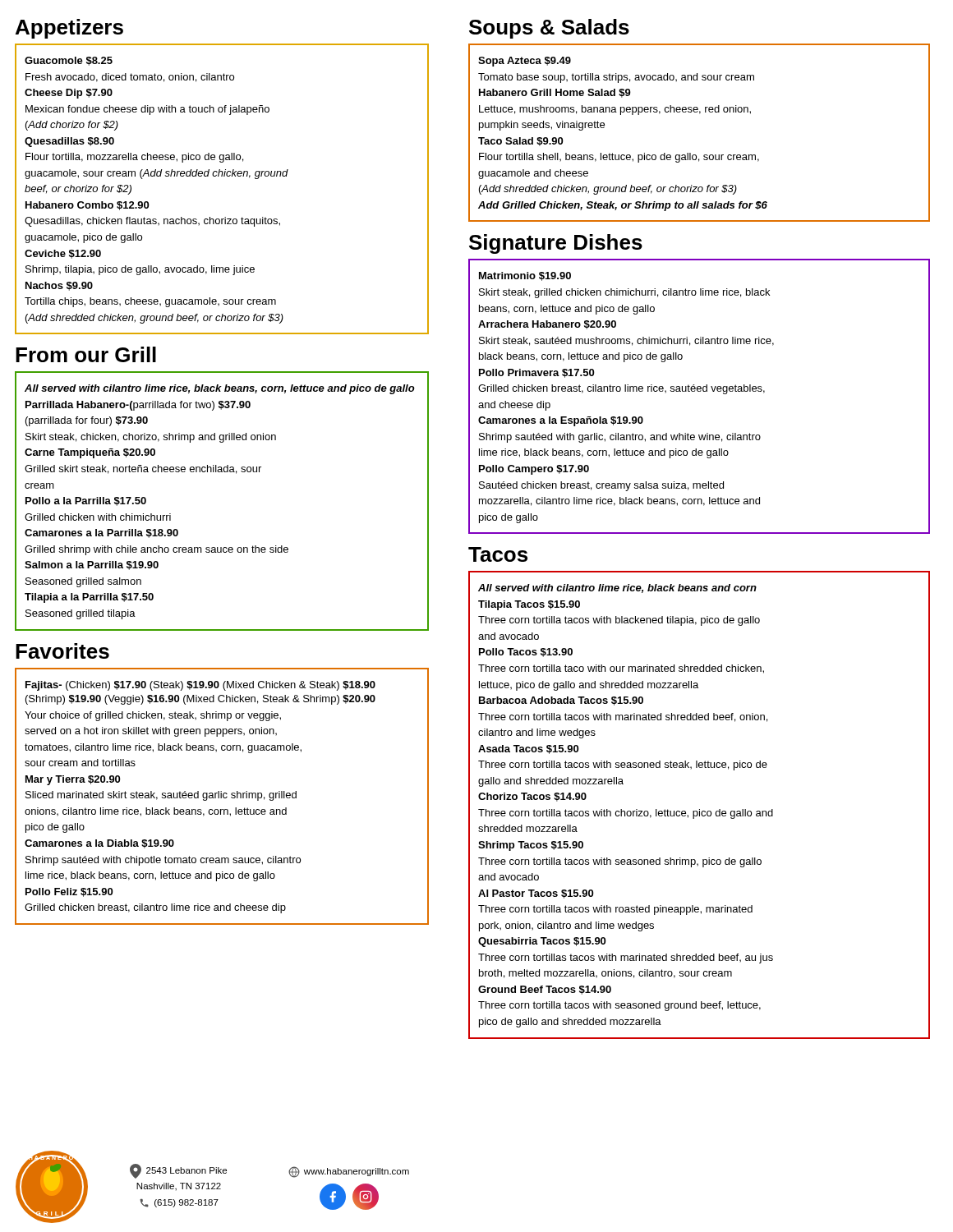Click where it says "Signature Dishes"
Viewport: 953px width, 1232px height.
556,243
